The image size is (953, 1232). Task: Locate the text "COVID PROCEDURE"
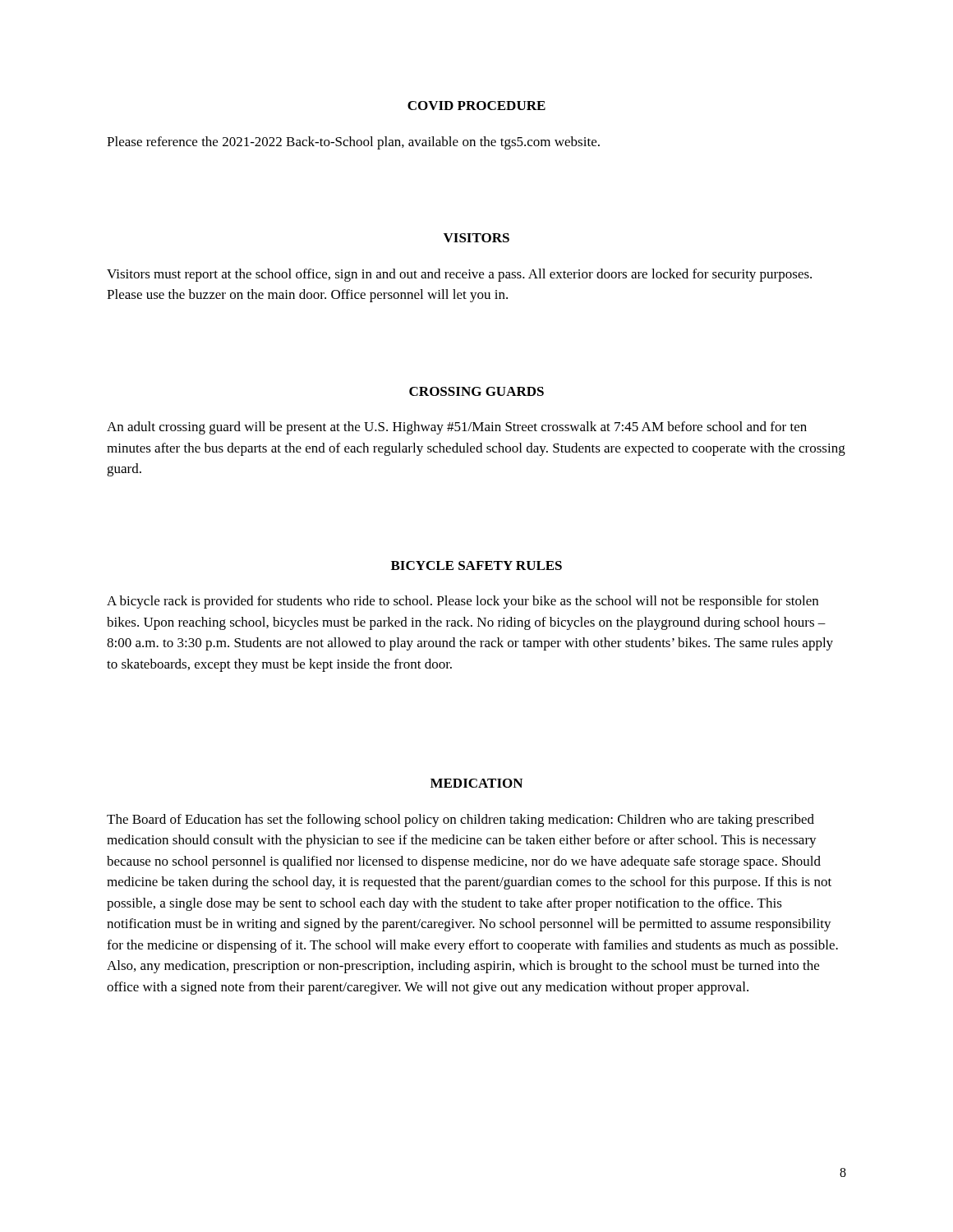476,106
